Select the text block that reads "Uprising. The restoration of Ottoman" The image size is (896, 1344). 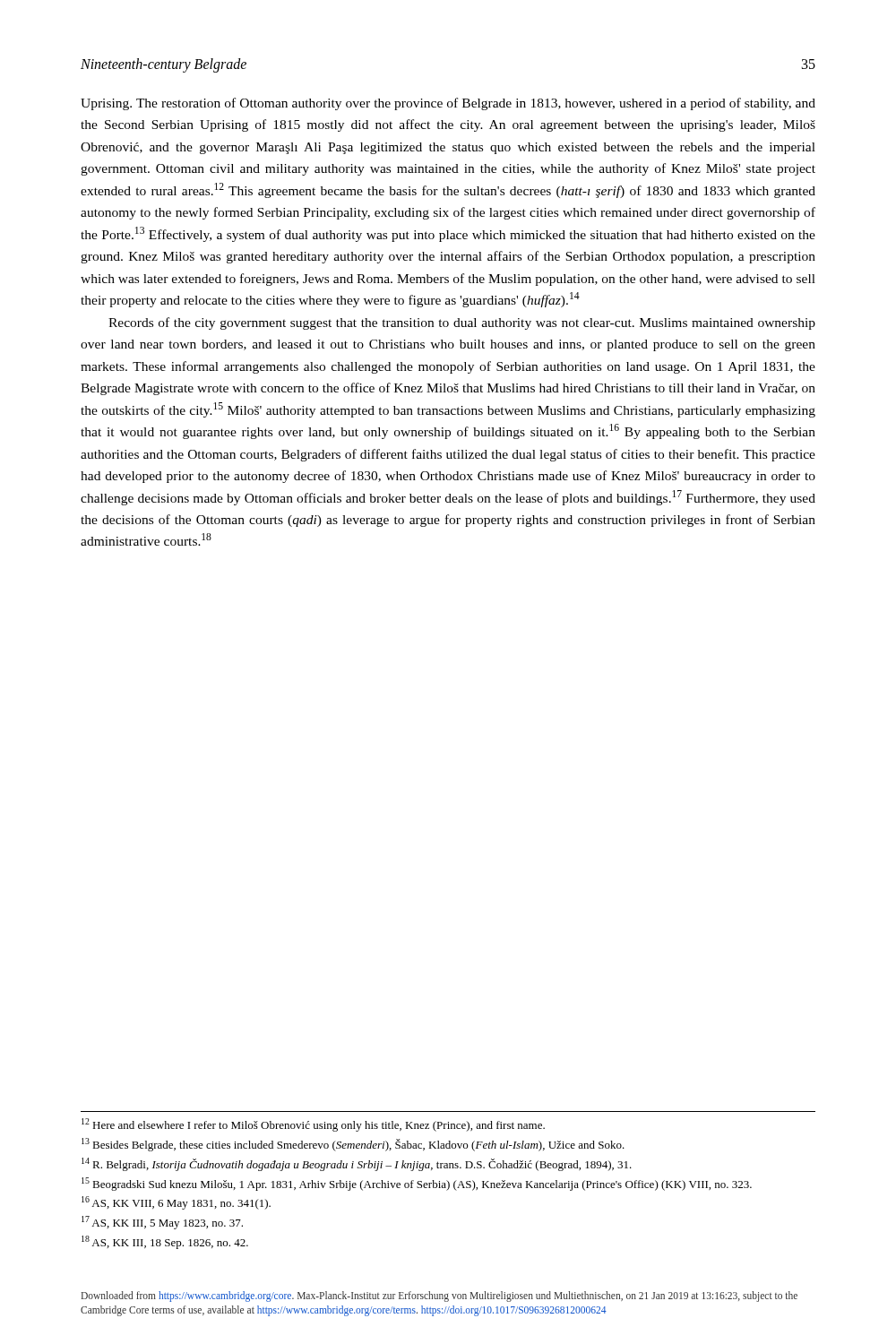click(448, 202)
